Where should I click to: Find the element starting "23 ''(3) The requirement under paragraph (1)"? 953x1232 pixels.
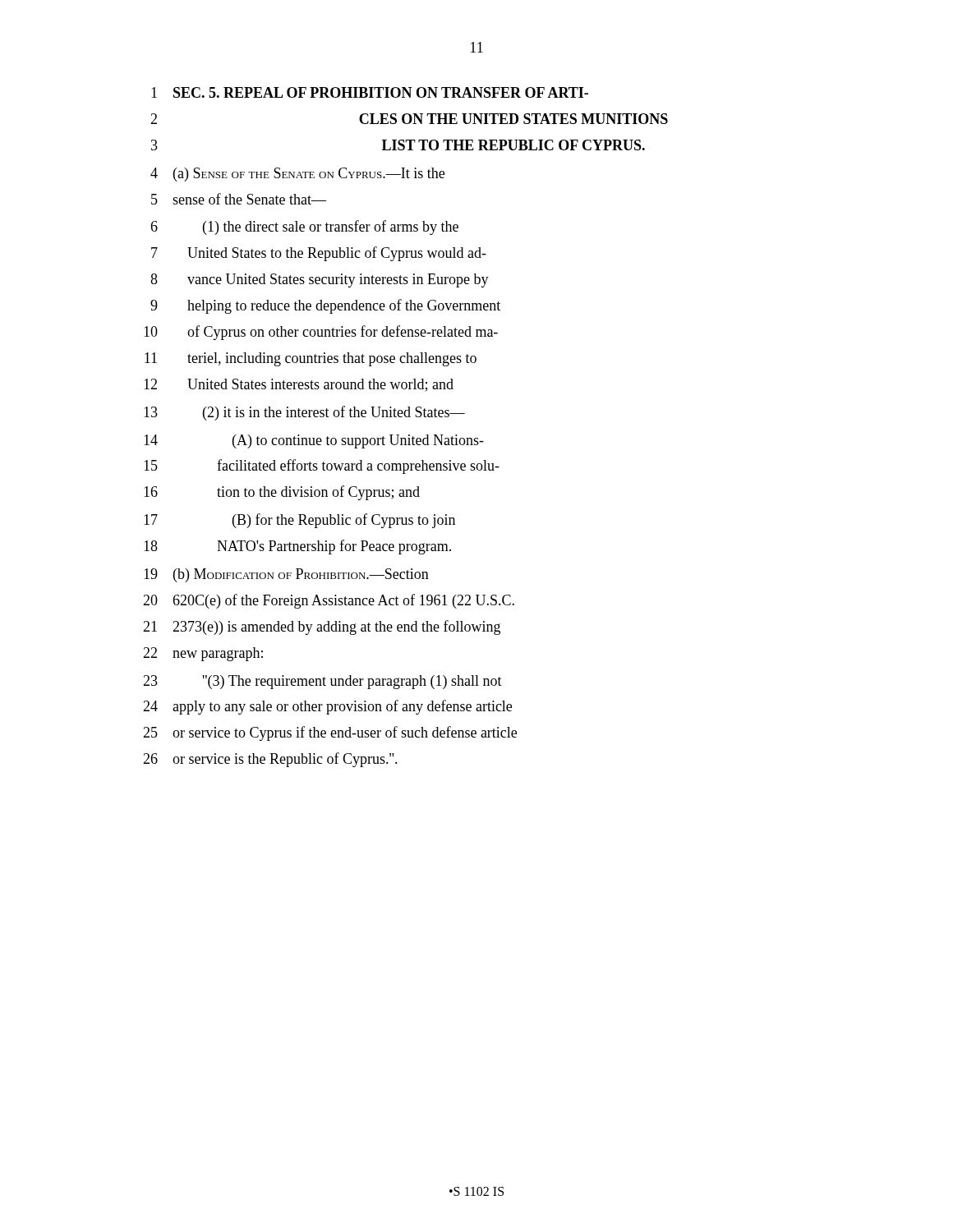(x=488, y=681)
